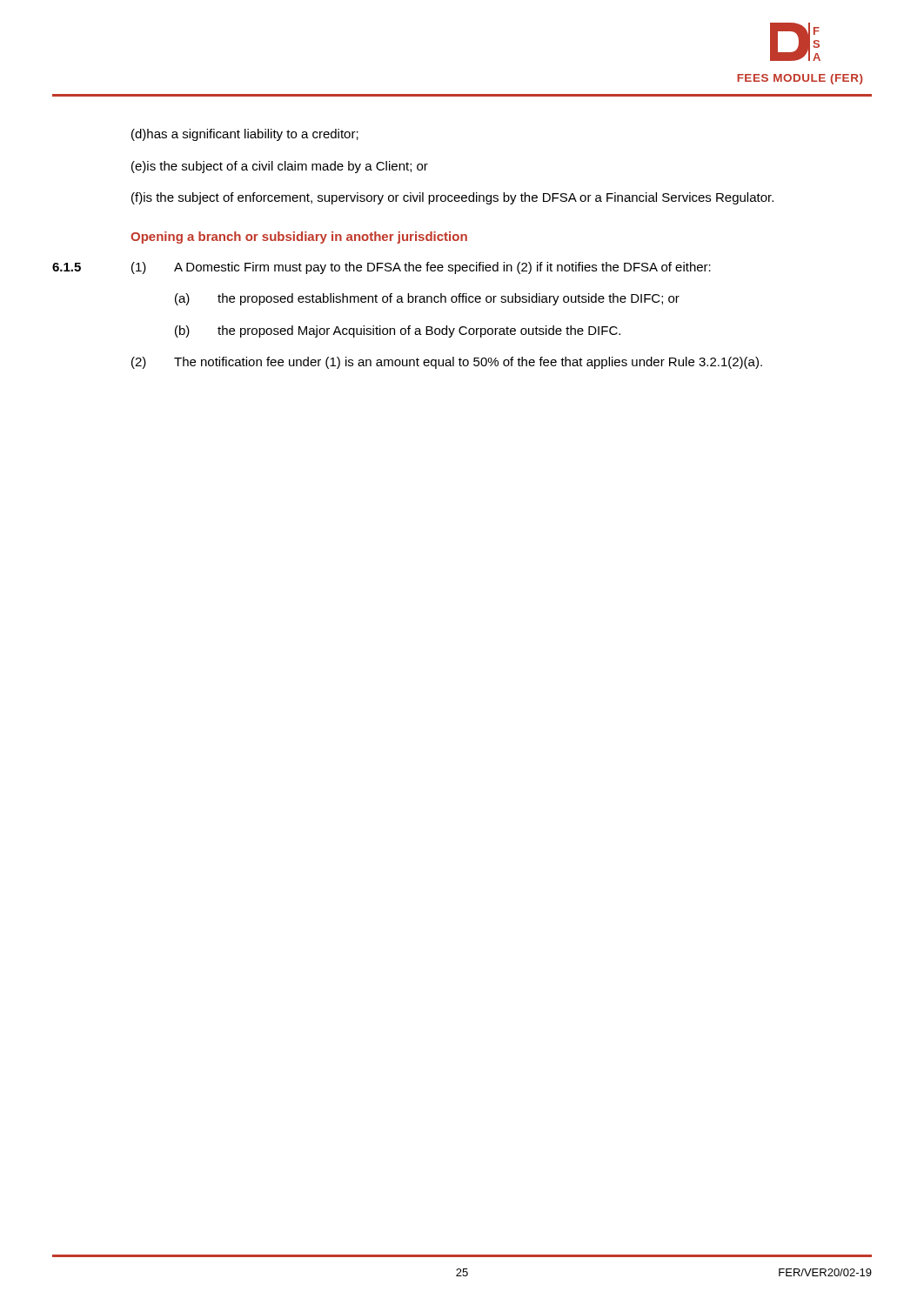Click on the passage starting "(b) the proposed Major Acquisition of a"
924x1305 pixels.
click(x=462, y=330)
